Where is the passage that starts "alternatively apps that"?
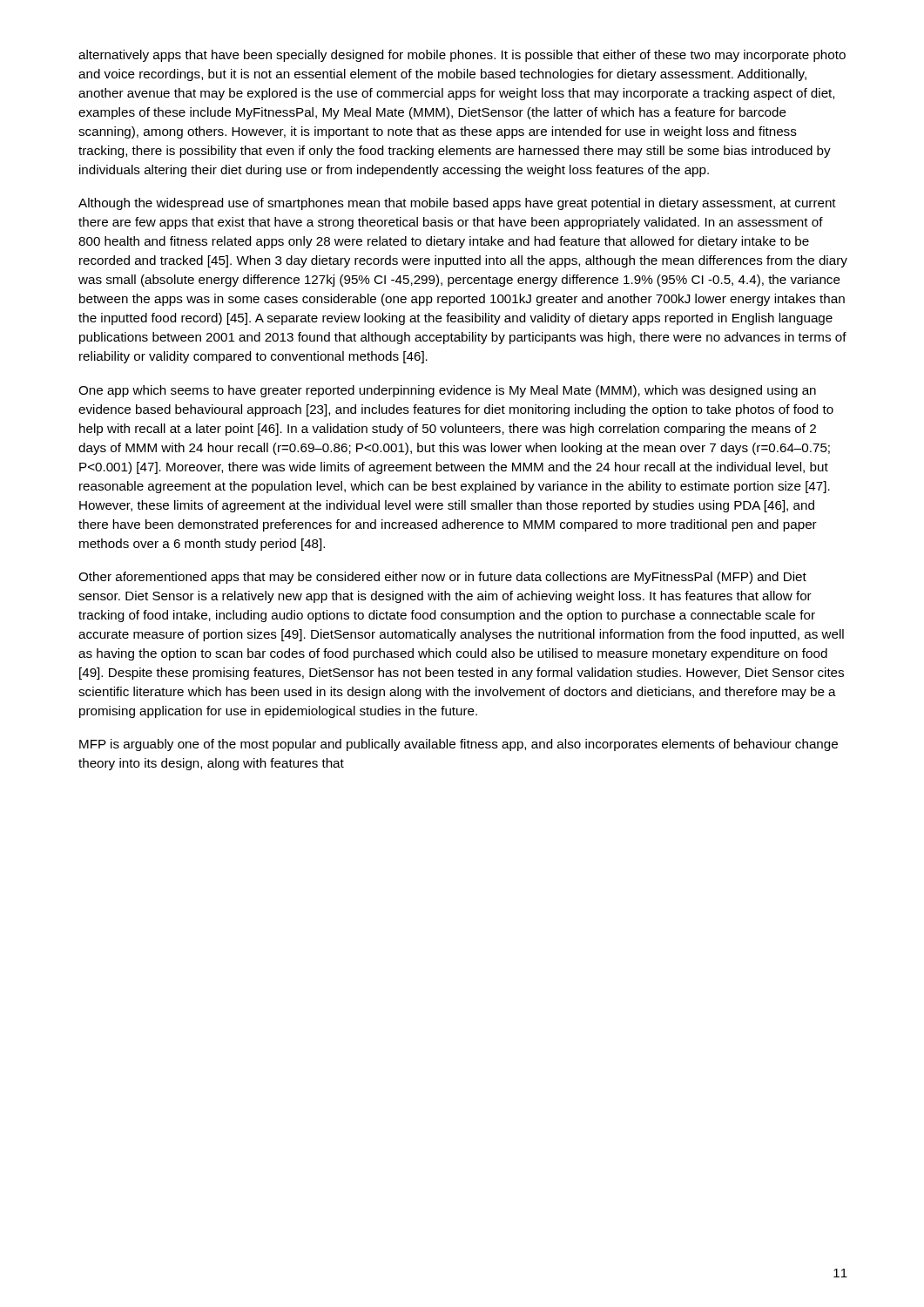The height and width of the screenshot is (1307, 924). [x=462, y=112]
